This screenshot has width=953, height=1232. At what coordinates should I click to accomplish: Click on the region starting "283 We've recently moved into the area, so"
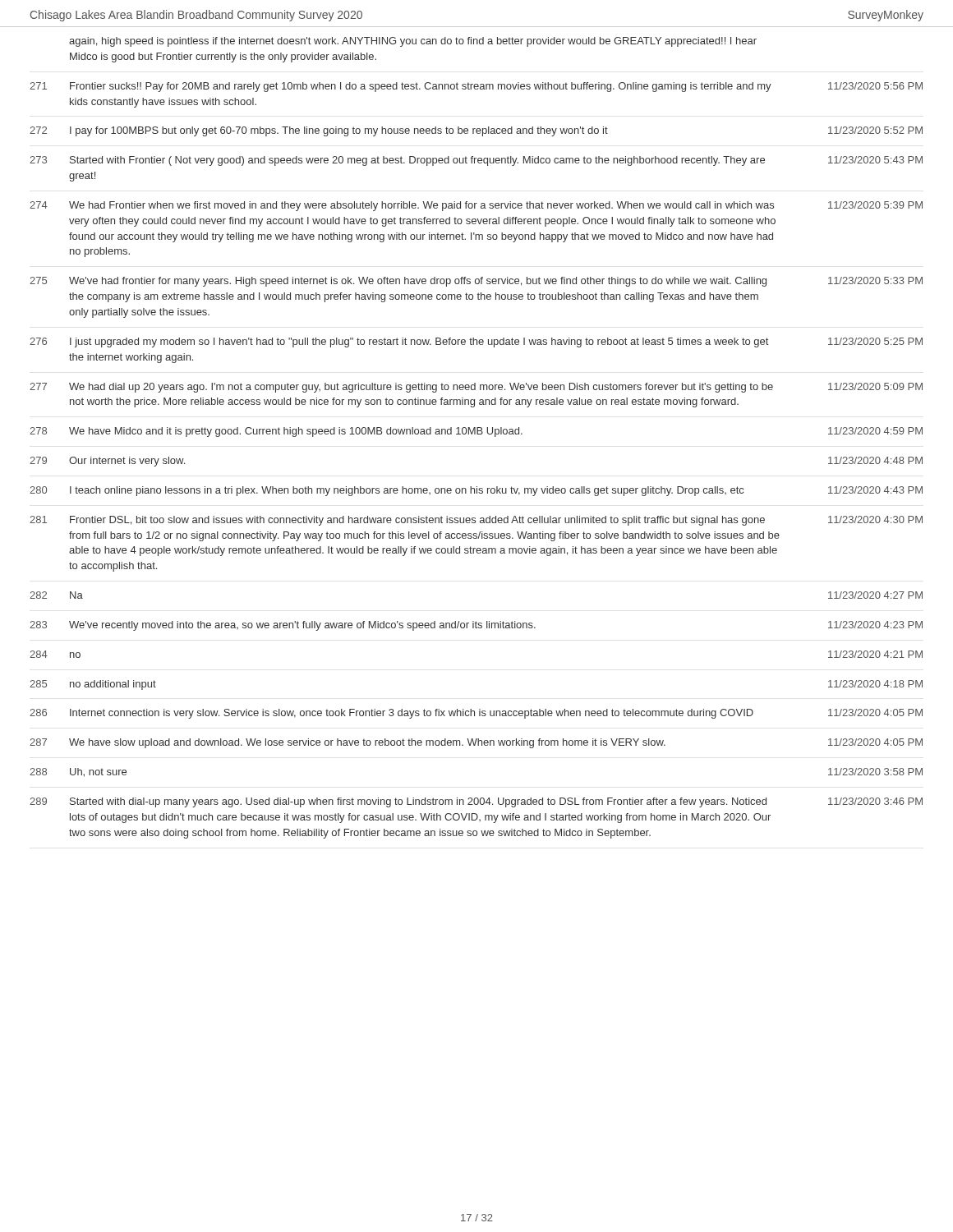coord(476,625)
